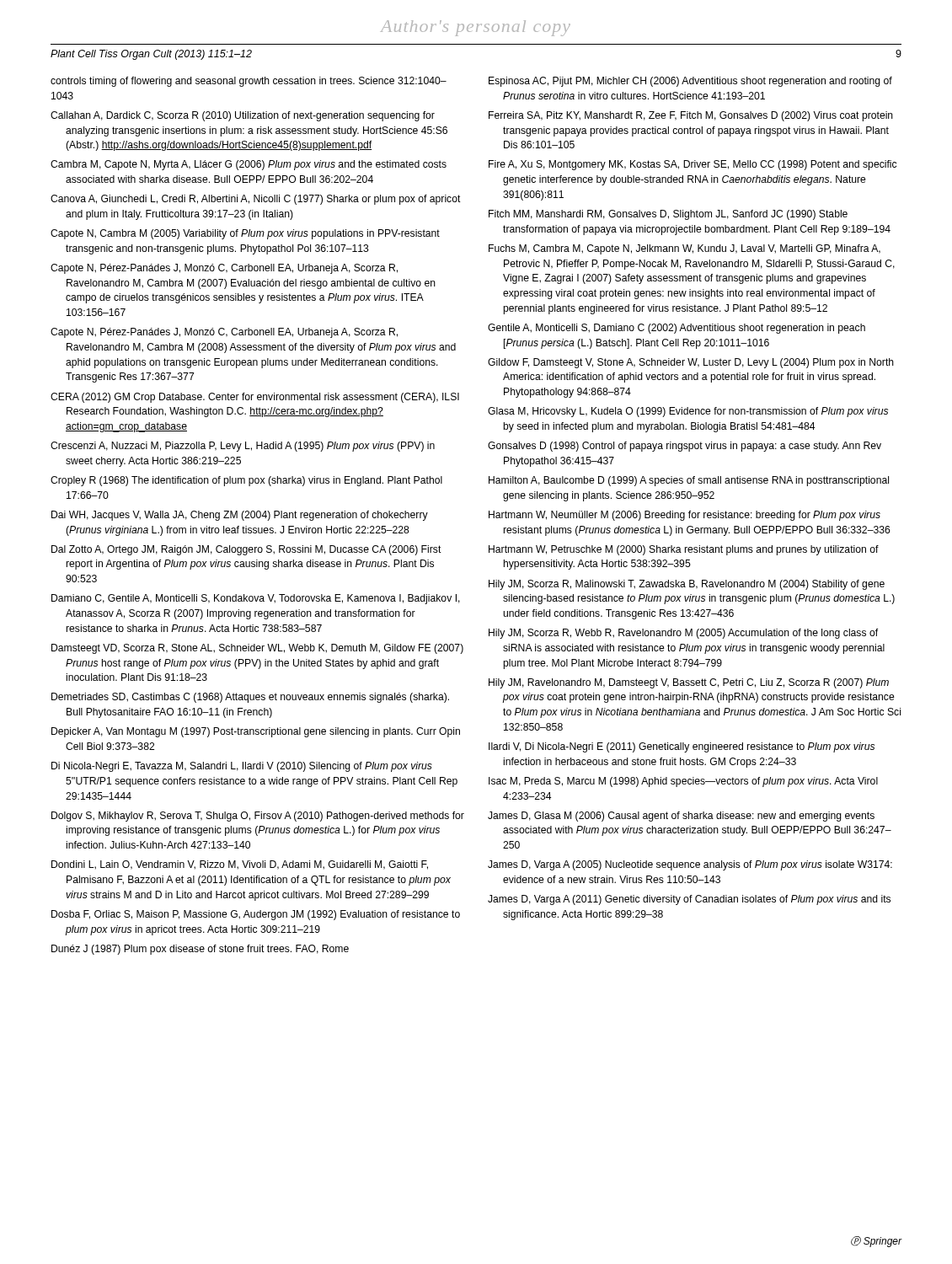Select the list item that reads "Demetriades SD, Castimbas C (1968) Attaques et"
Viewport: 952px width, 1264px height.
[250, 705]
